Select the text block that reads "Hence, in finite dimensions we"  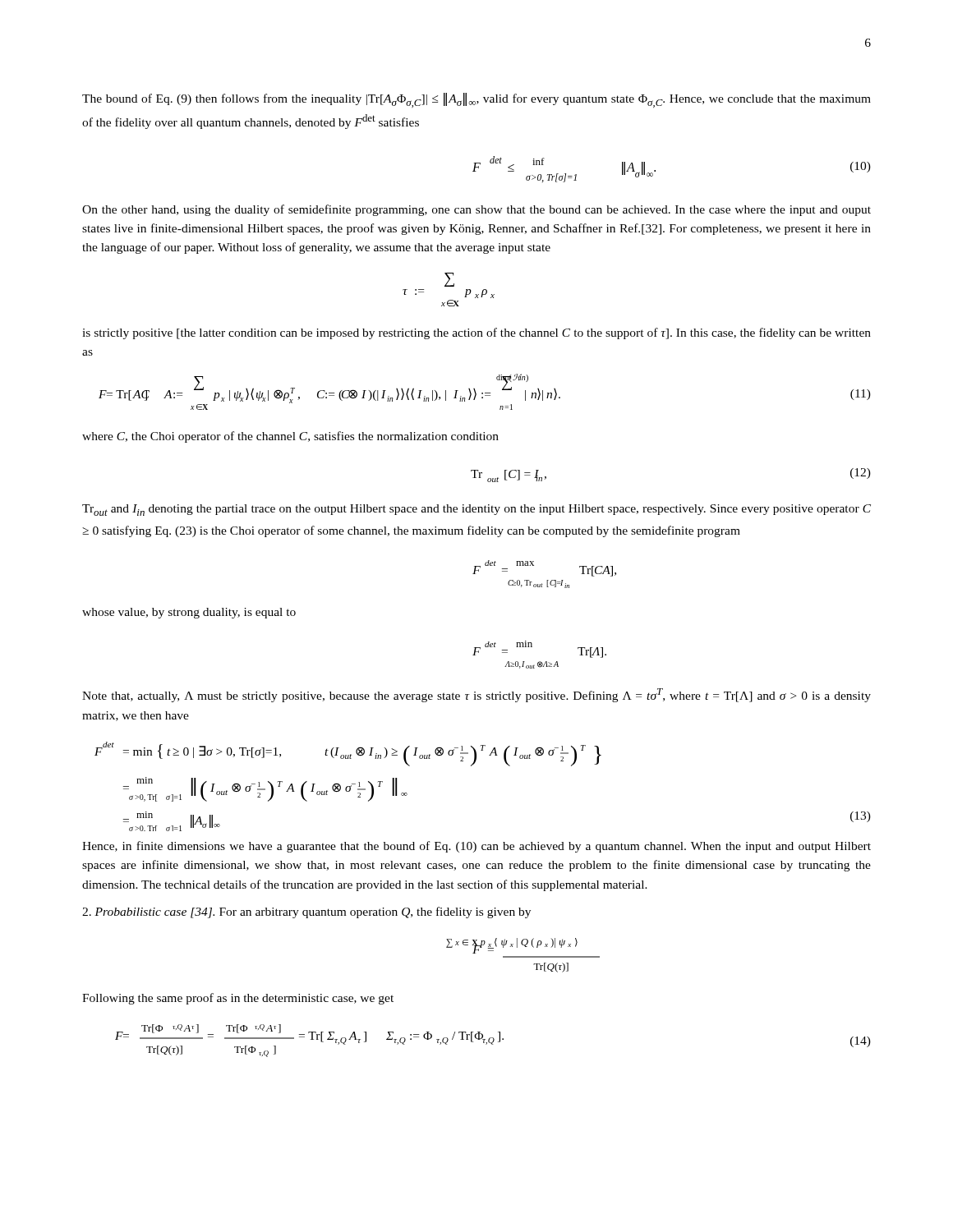pos(476,865)
